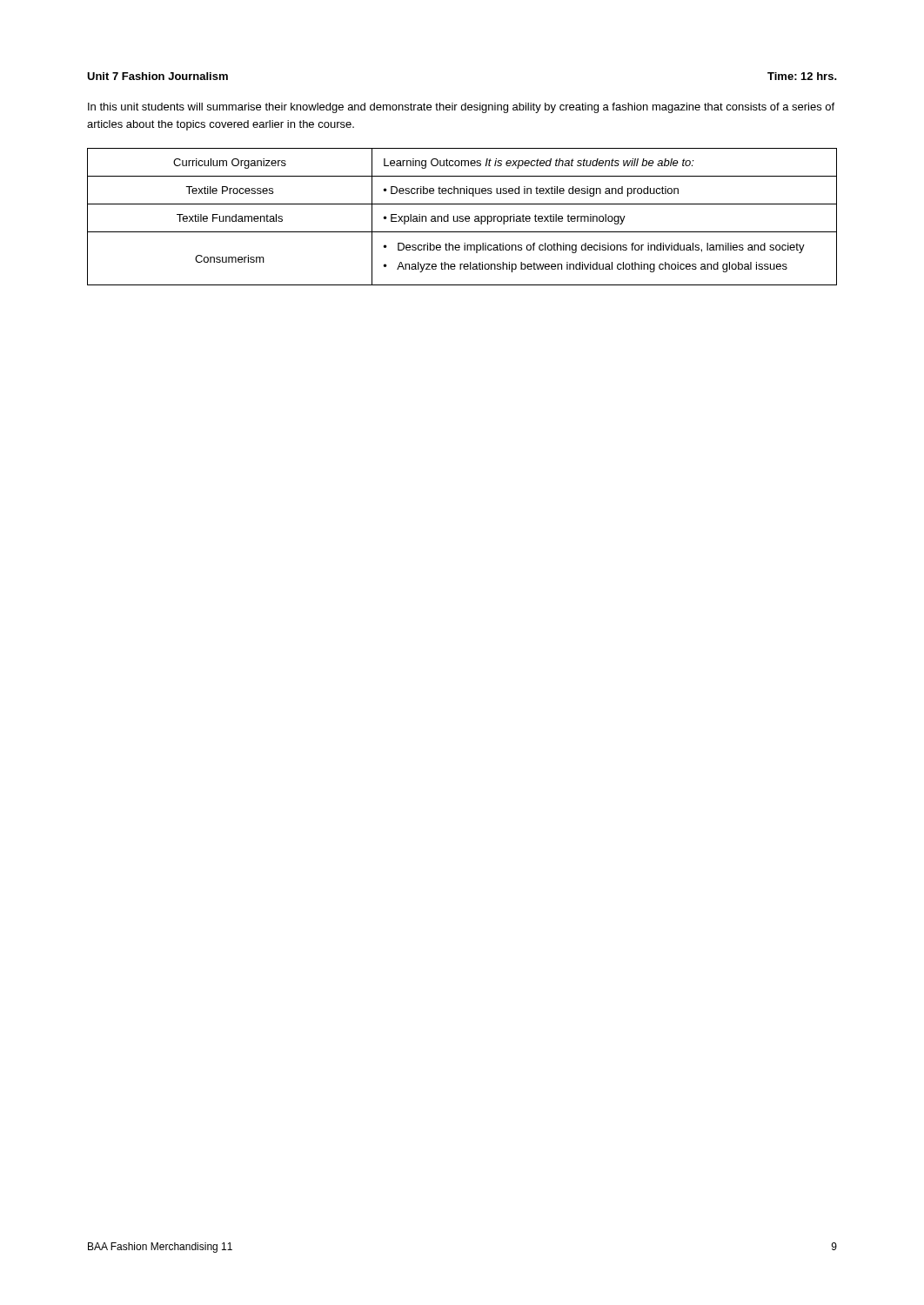This screenshot has height=1305, width=924.
Task: Point to the element starting "Unit 7 Fashion"
Action: coord(158,76)
